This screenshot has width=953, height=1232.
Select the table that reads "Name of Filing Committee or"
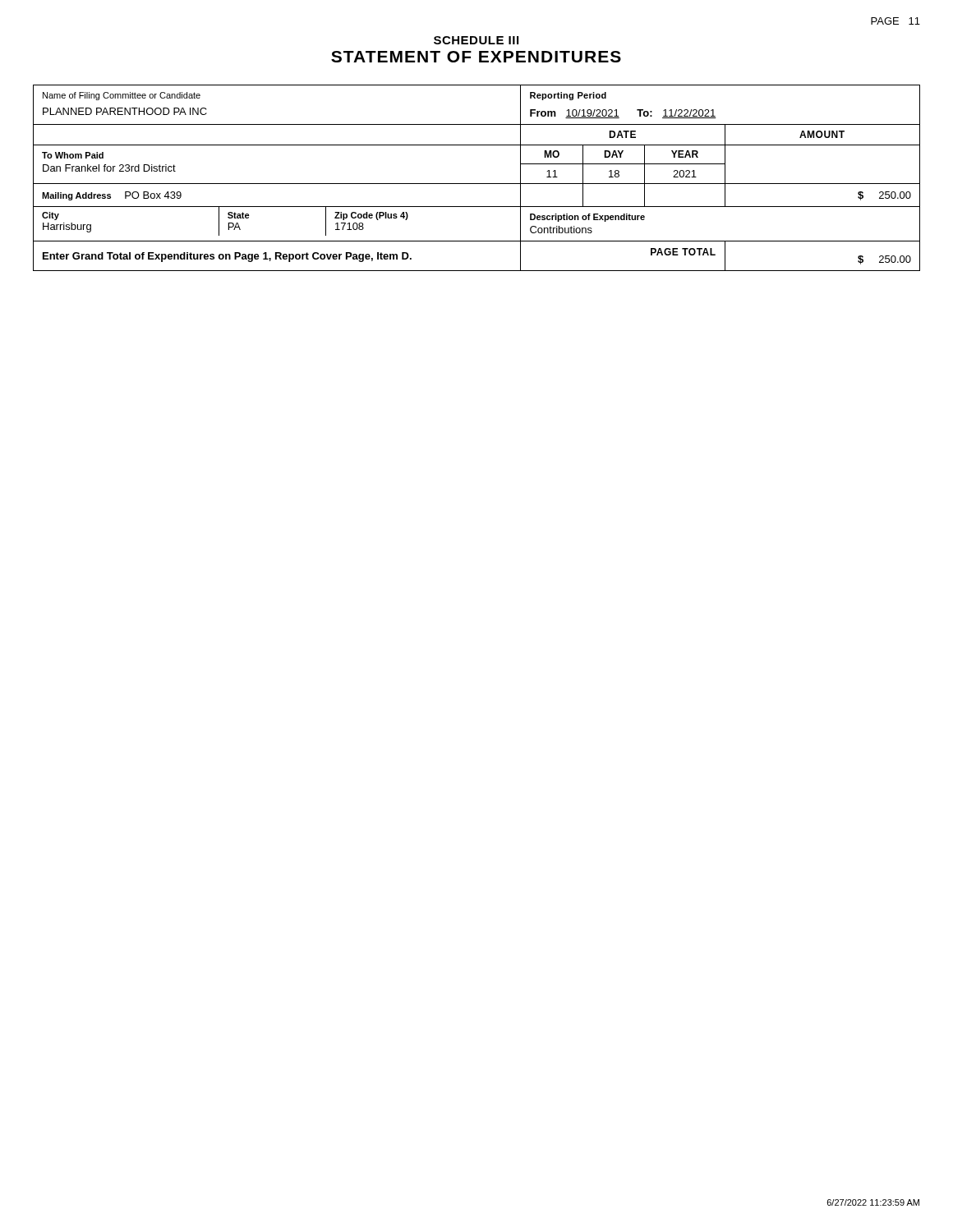point(476,178)
